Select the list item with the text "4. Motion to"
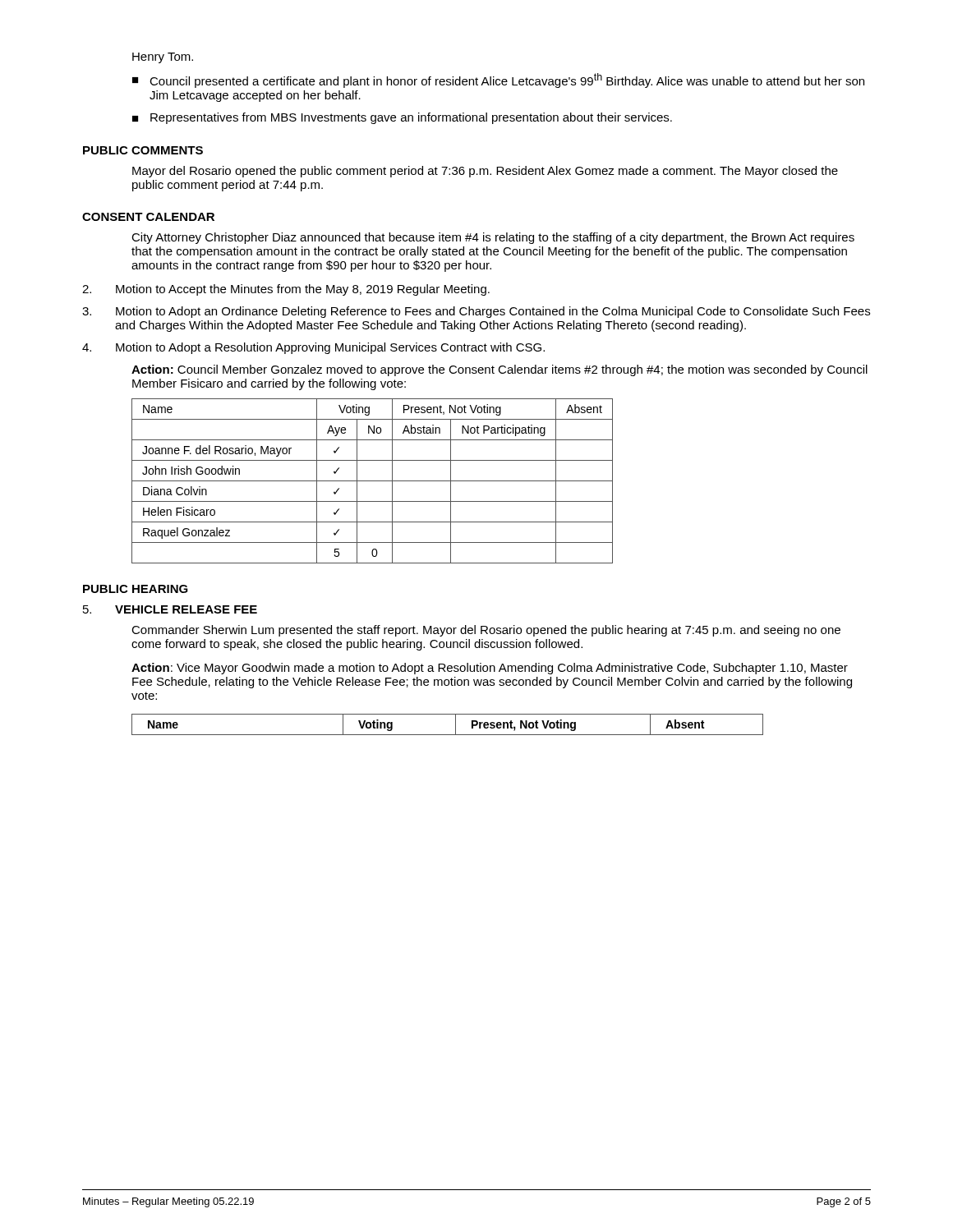This screenshot has width=953, height=1232. tap(476, 347)
